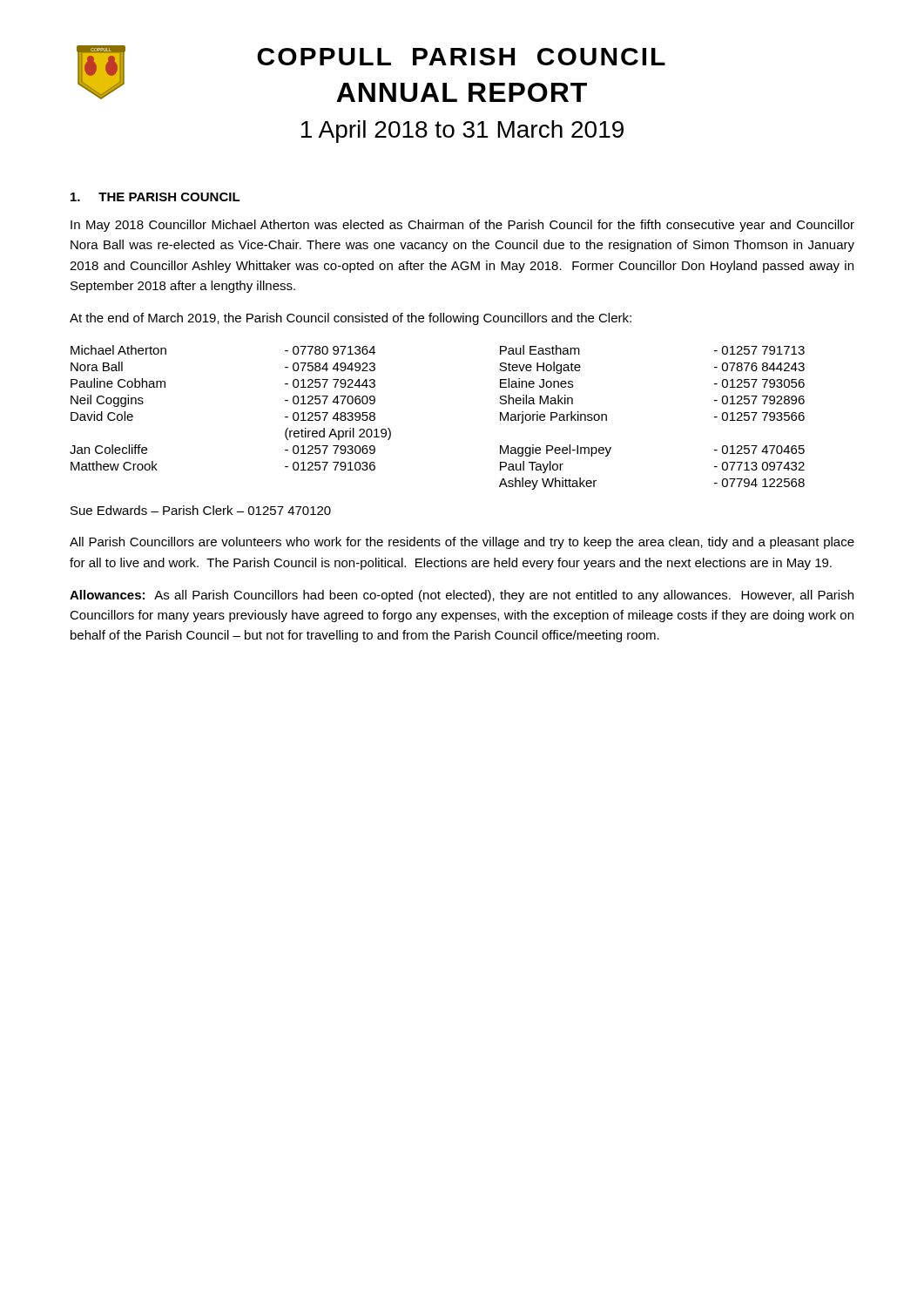
Task: Point to the text starting "1. THE PARISH COUNCIL"
Action: coord(155,197)
